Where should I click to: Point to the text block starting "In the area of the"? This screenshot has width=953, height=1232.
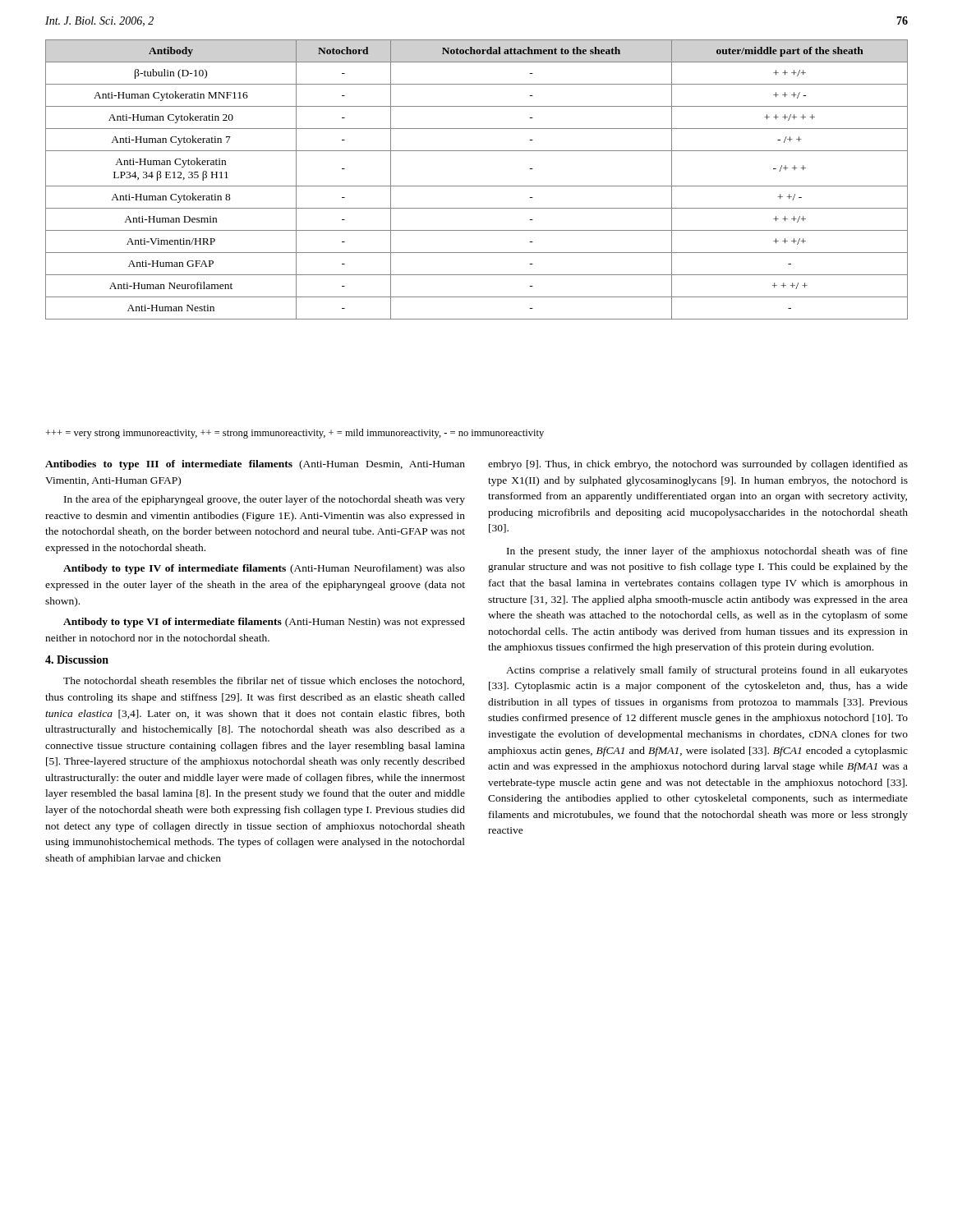(255, 523)
